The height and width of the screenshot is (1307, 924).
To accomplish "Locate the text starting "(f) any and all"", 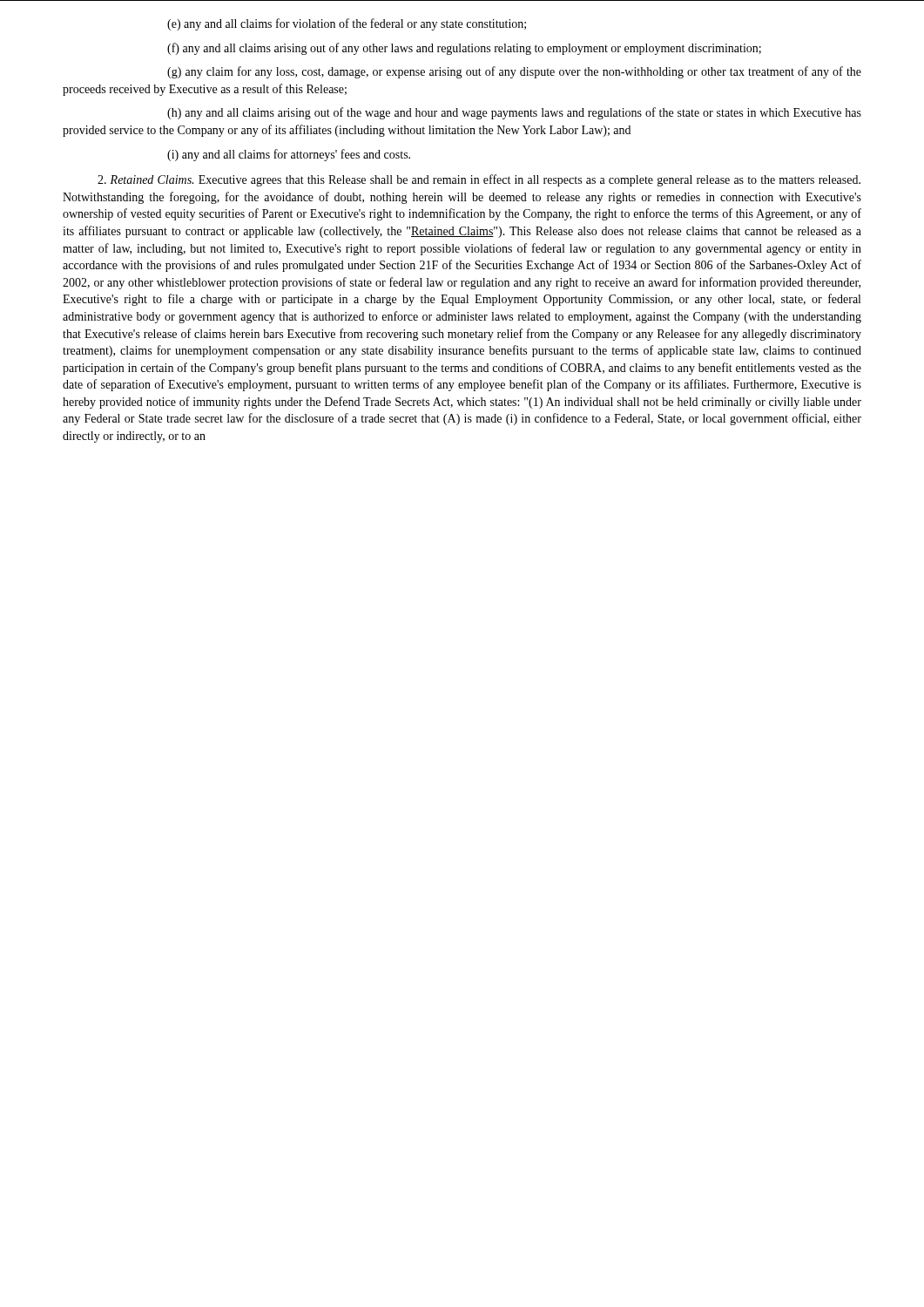I will click(514, 48).
